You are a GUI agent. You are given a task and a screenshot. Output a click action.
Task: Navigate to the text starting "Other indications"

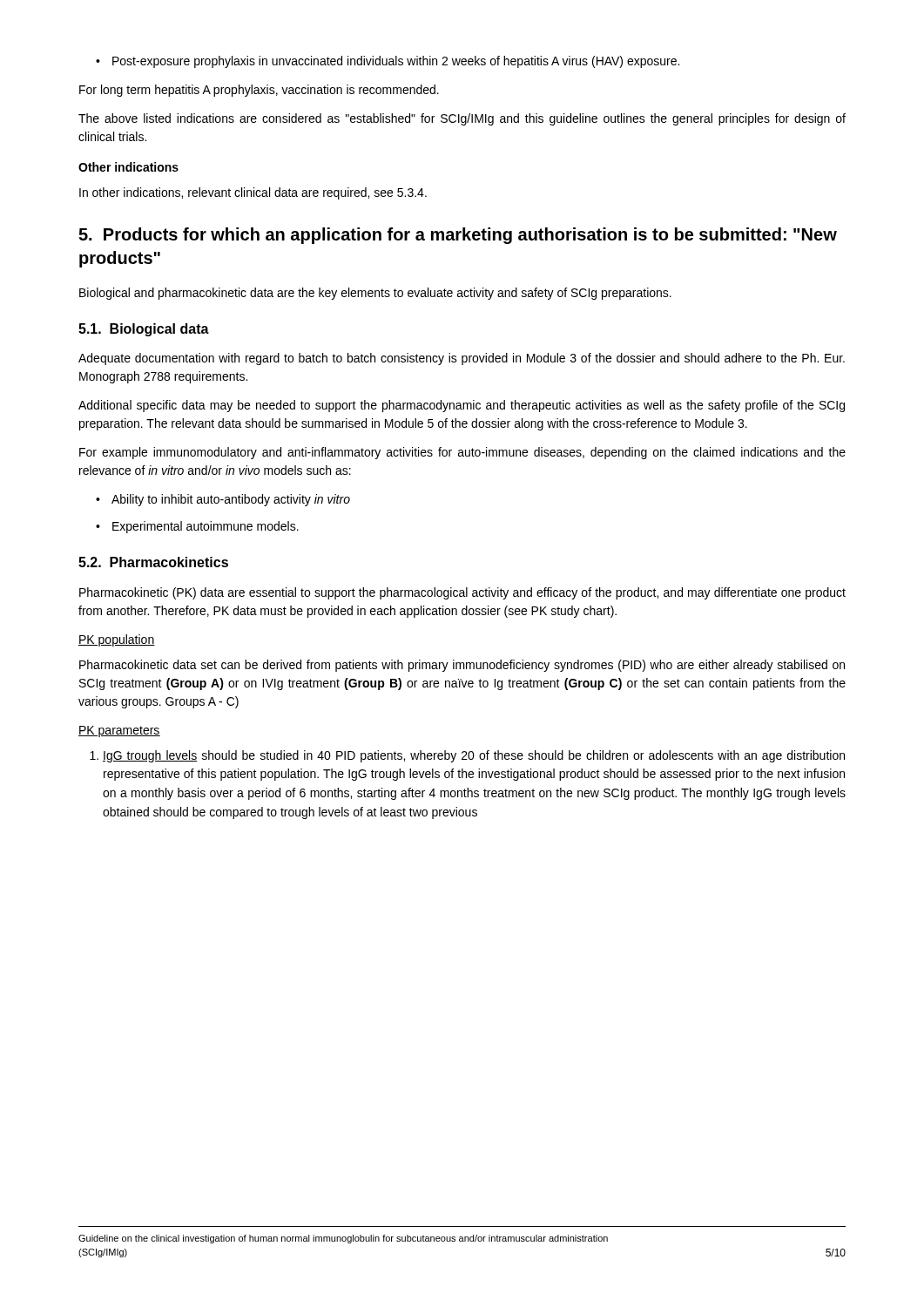tap(128, 167)
